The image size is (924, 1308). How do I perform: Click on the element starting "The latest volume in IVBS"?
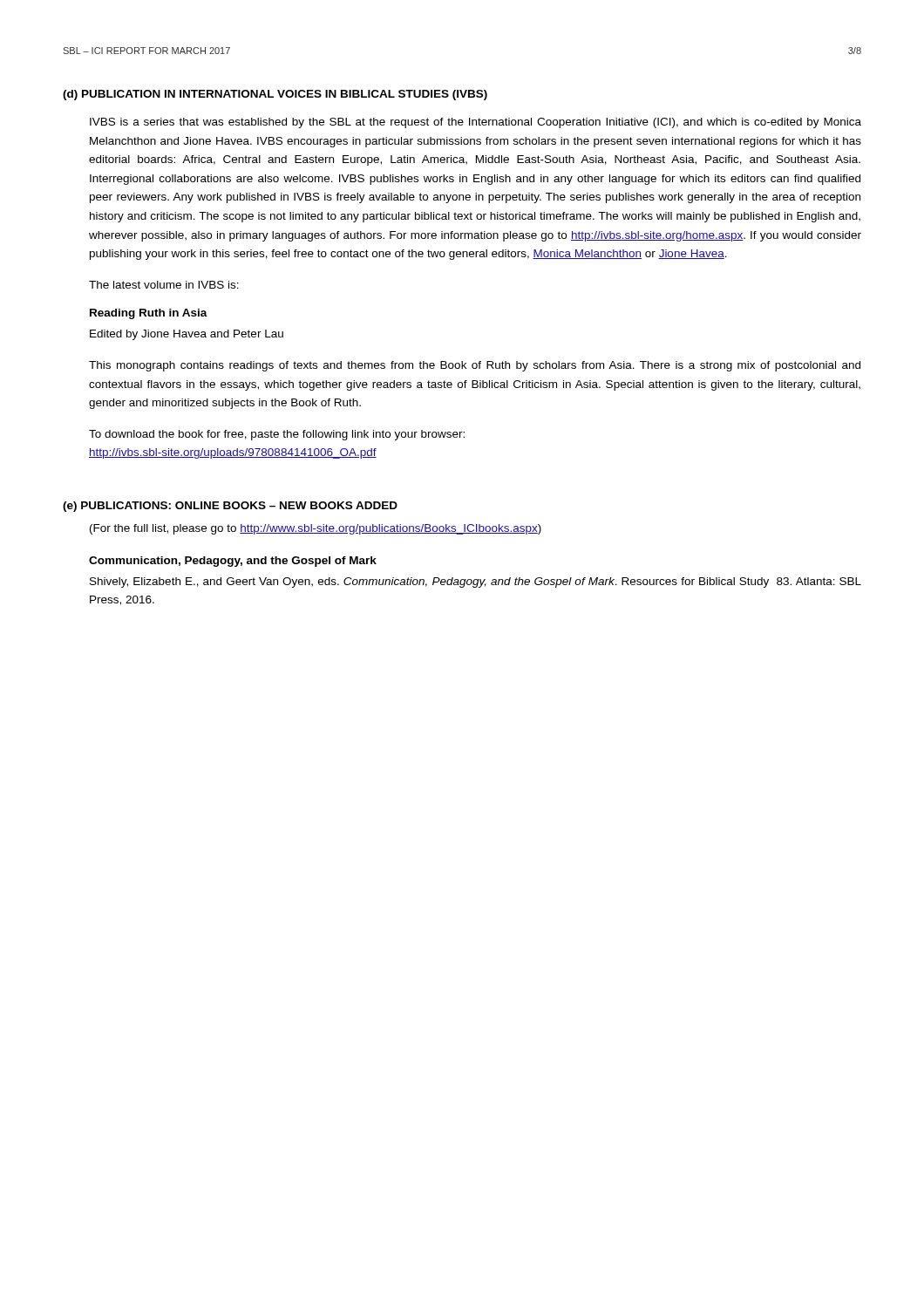(164, 284)
